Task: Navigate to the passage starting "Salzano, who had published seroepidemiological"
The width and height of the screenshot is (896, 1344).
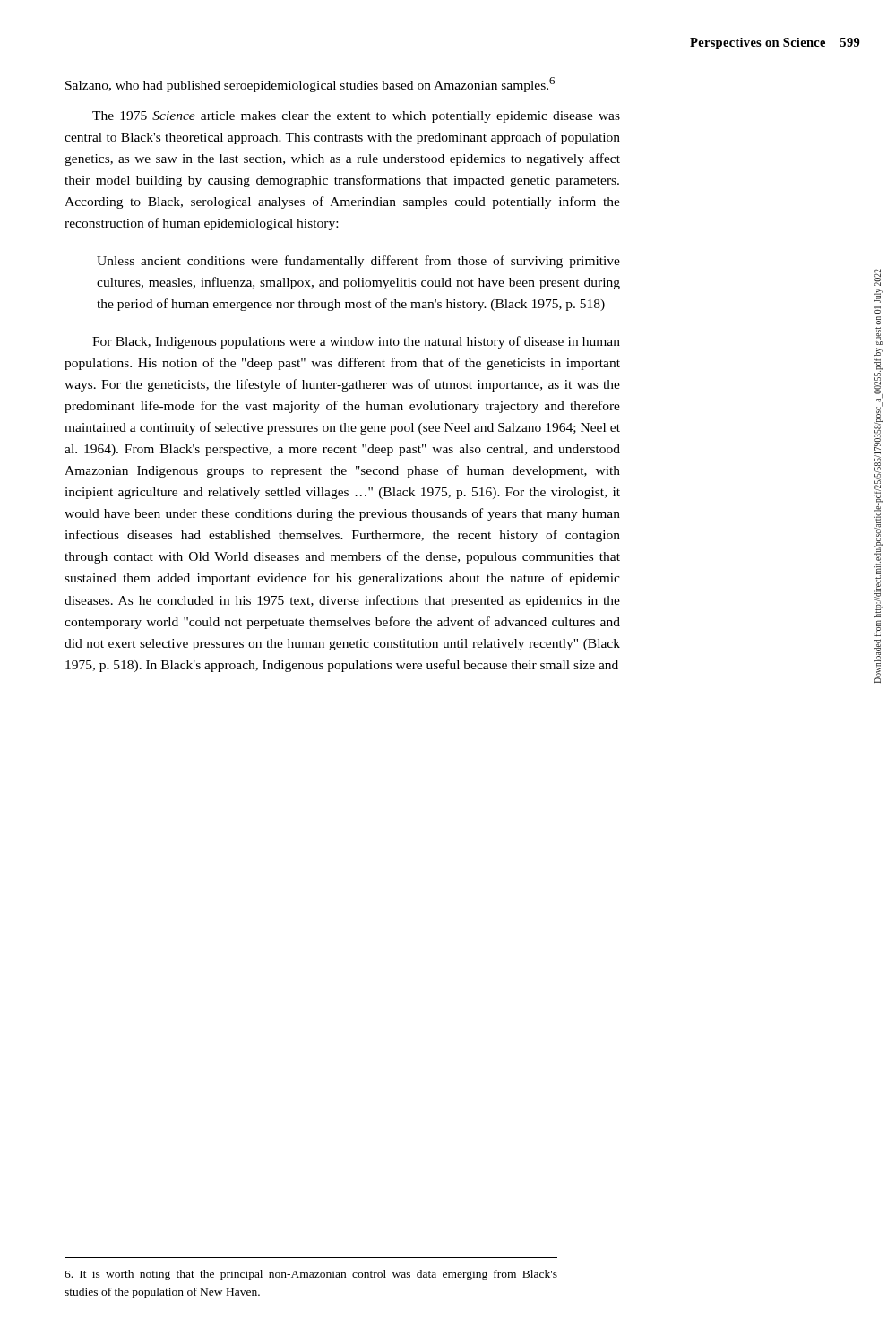Action: (x=342, y=153)
